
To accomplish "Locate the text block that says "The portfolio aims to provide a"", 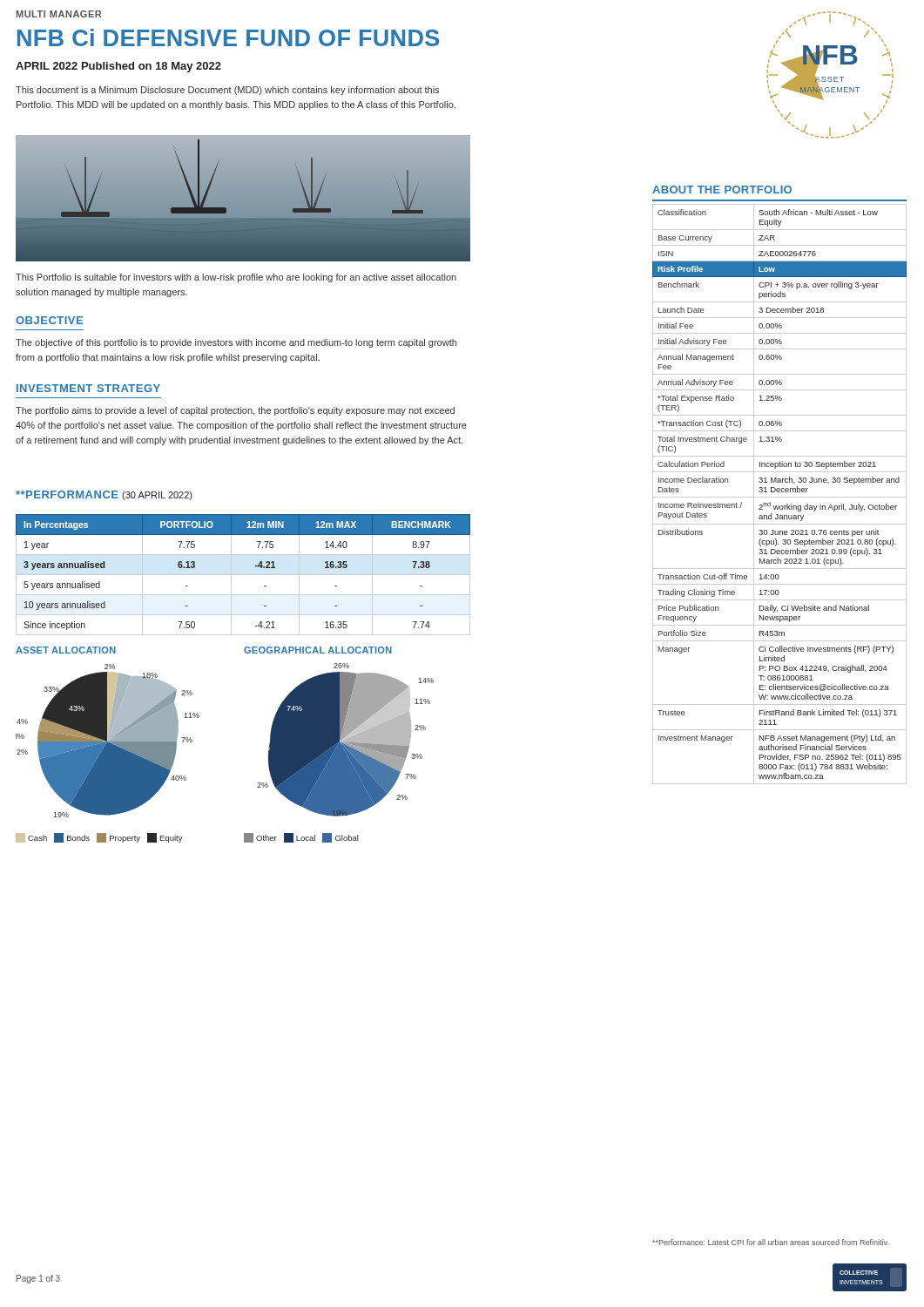I will (241, 425).
